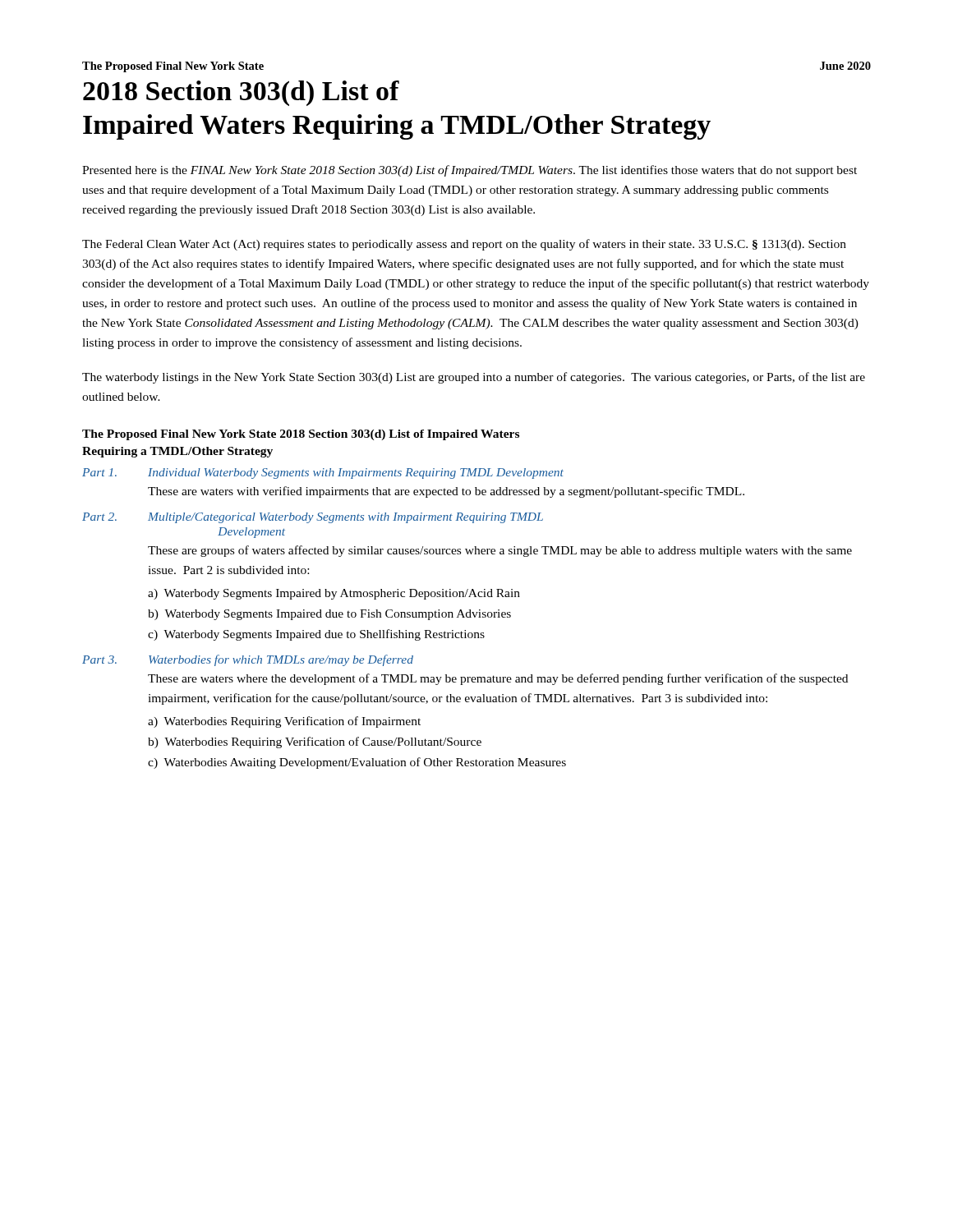Point to the text starting "The Federal Clean"

point(476,293)
